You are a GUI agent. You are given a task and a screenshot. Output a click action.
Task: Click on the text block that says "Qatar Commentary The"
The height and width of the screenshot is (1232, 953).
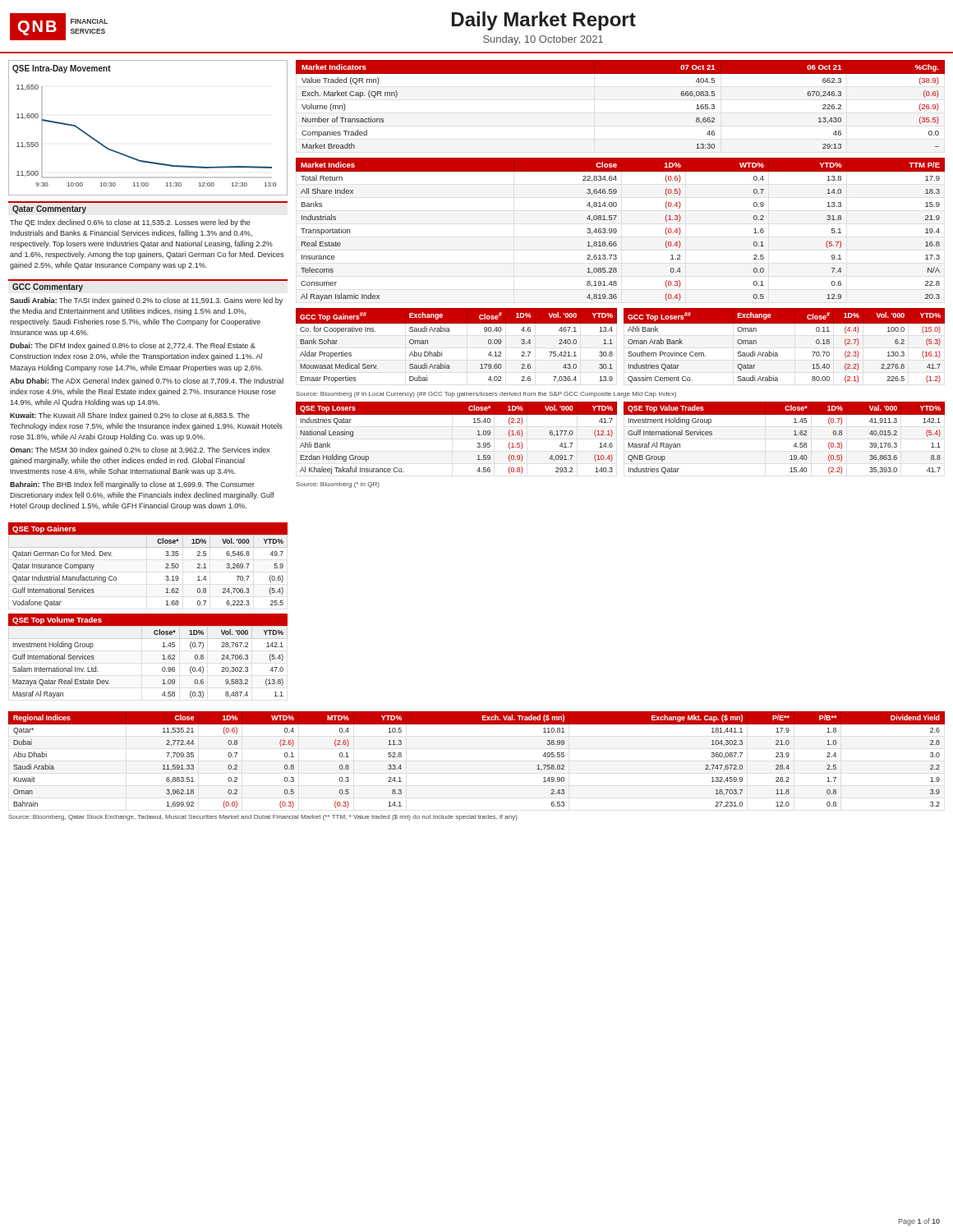click(x=148, y=238)
